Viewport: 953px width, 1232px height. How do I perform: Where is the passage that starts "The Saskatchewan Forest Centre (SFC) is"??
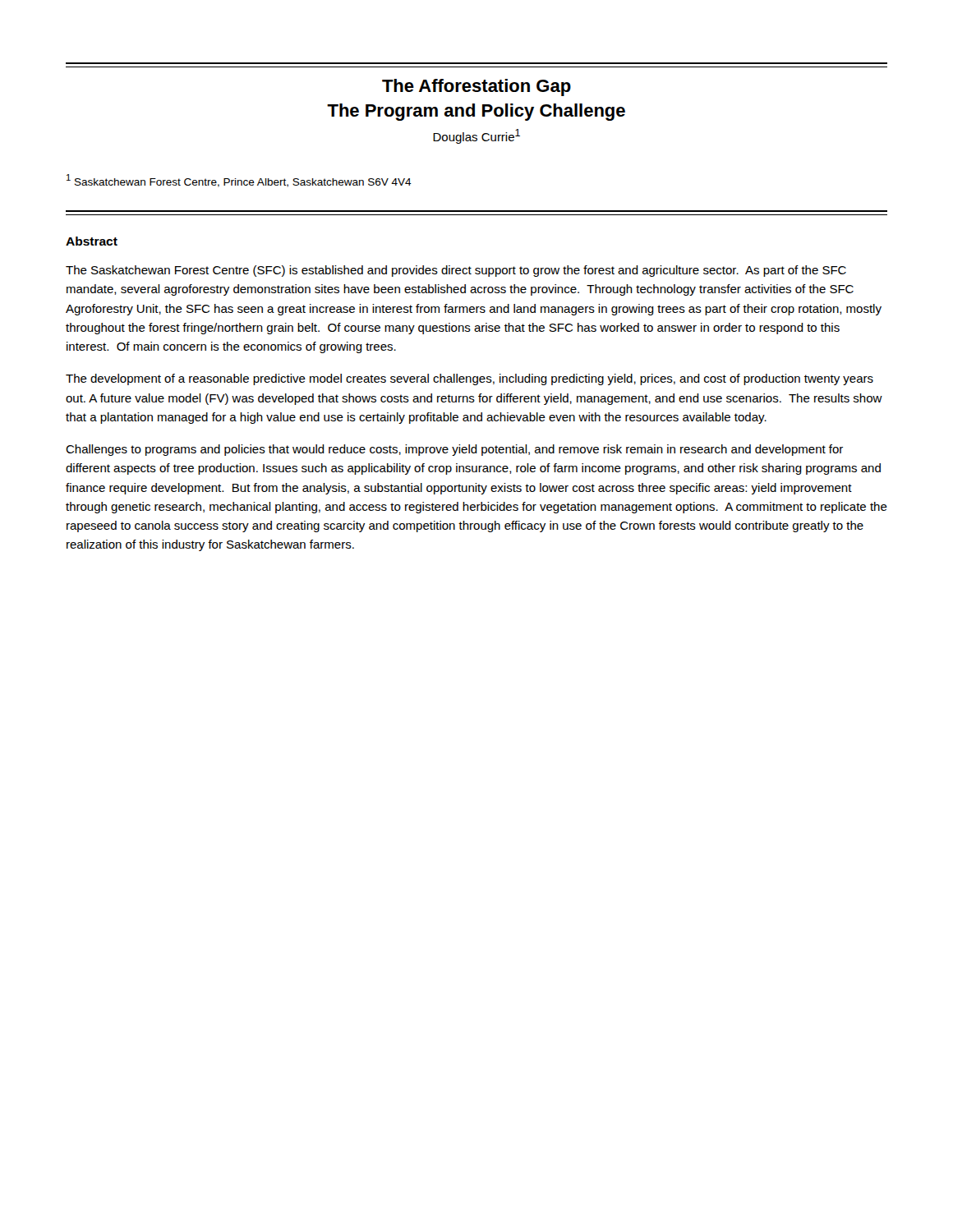[x=474, y=308]
